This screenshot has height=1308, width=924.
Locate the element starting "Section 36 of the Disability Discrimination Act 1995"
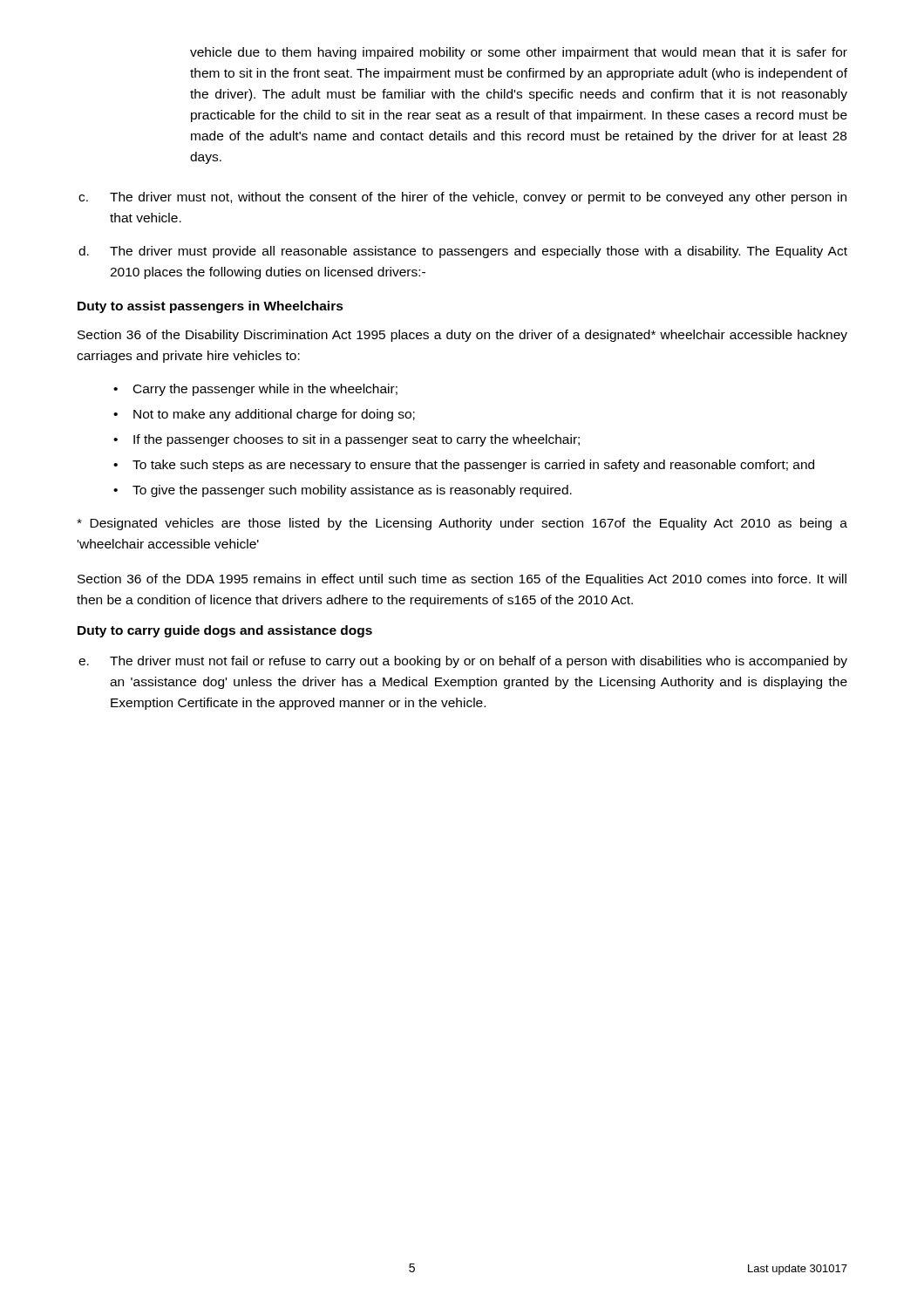point(462,345)
